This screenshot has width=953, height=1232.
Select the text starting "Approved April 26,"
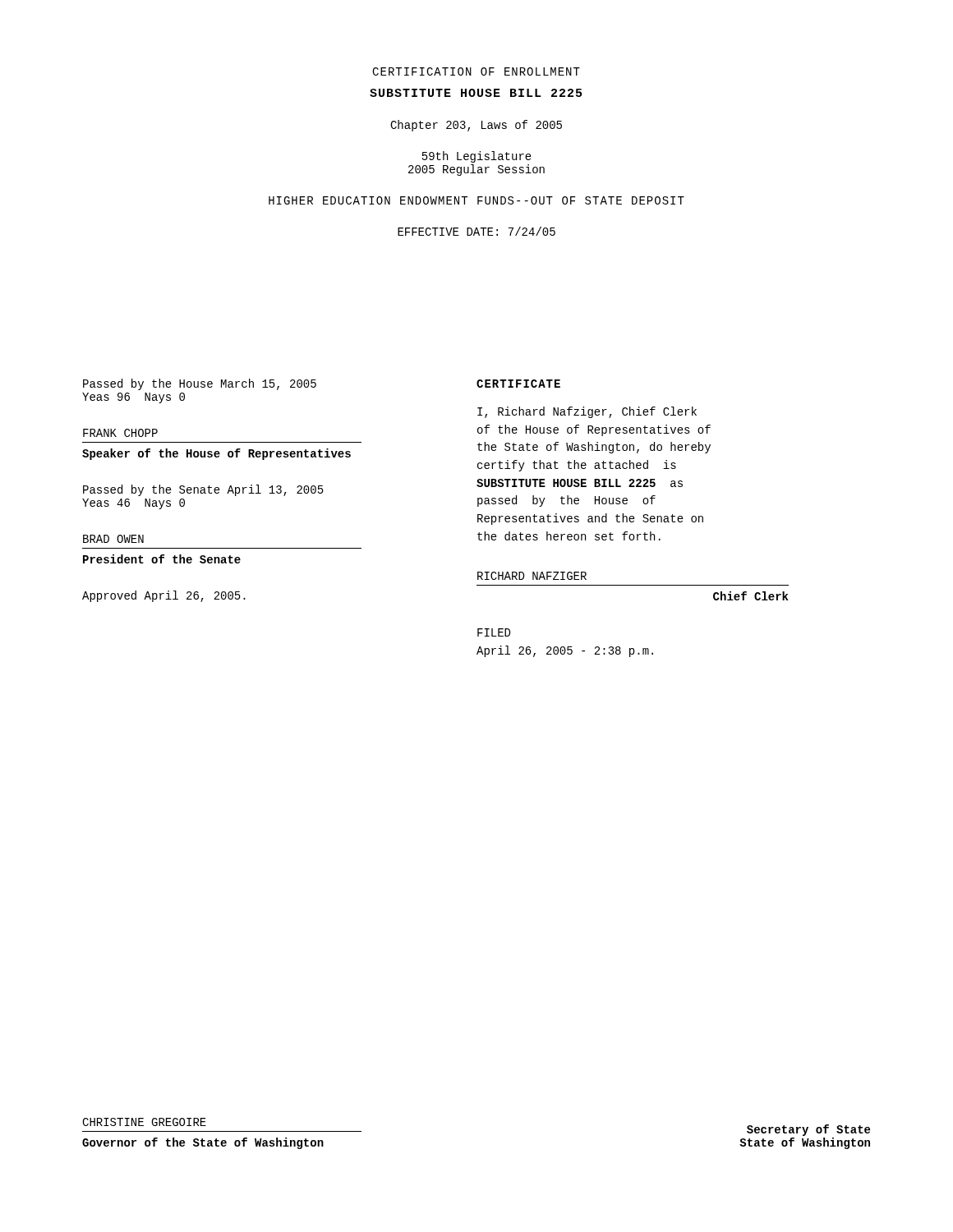tap(165, 596)
